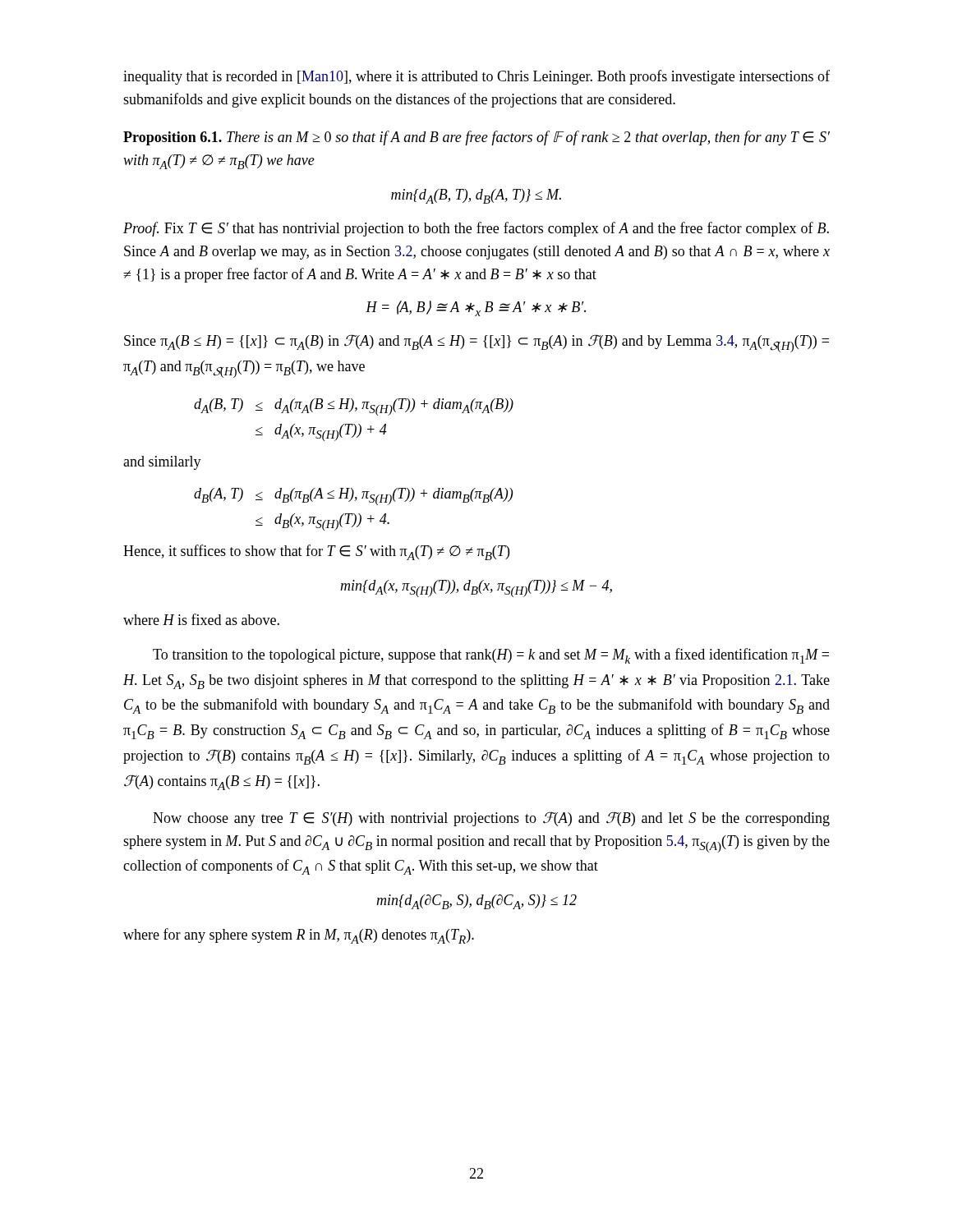Viewport: 953px width, 1232px height.
Task: Find the text block that reads "Proposition 6.1. There is an M ≥ 0"
Action: click(476, 150)
